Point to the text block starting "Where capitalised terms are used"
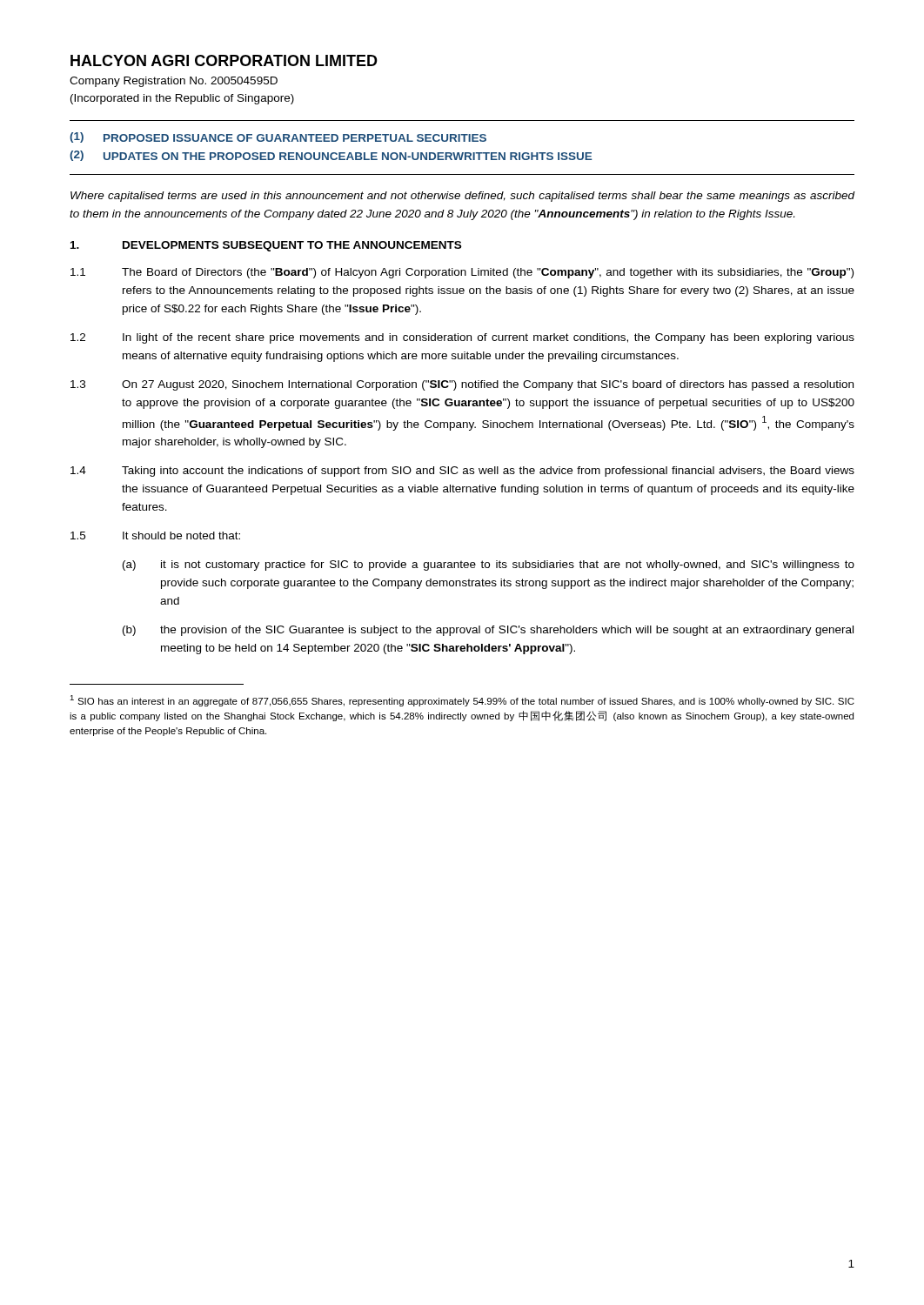 tap(462, 204)
